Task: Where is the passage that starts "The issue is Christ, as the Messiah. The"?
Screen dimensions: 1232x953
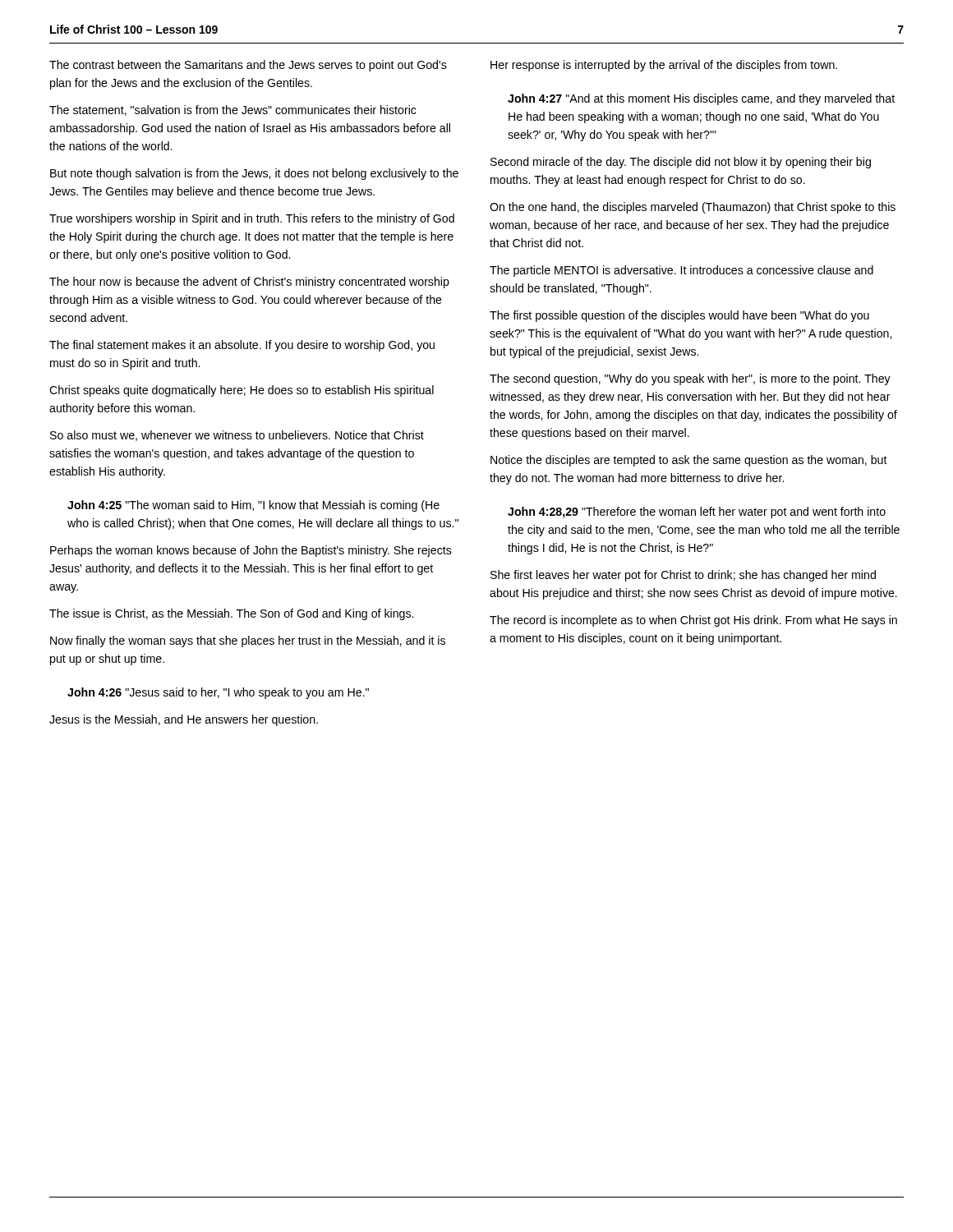Action: (x=232, y=614)
